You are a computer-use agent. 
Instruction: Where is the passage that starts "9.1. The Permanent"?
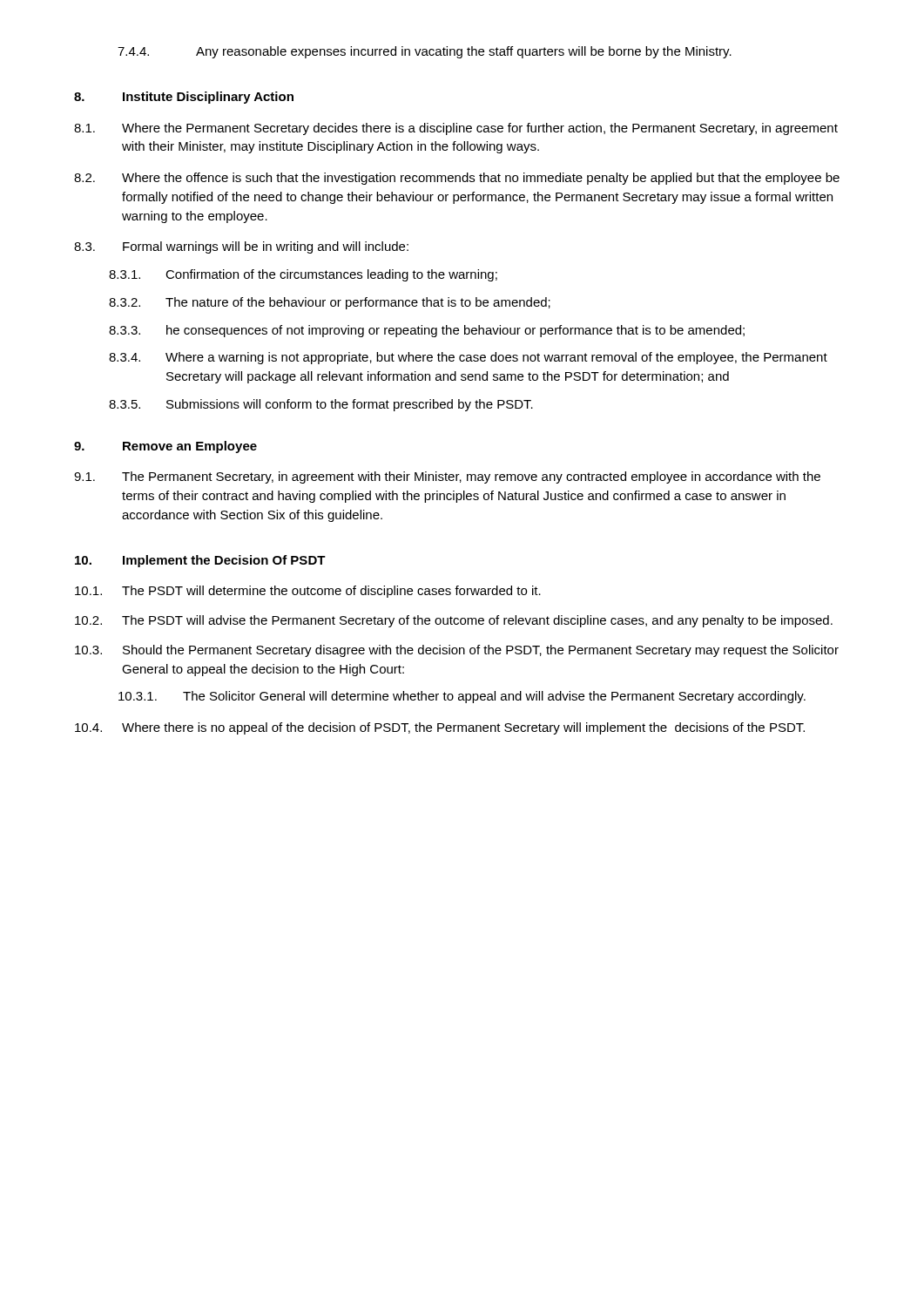(x=462, y=496)
